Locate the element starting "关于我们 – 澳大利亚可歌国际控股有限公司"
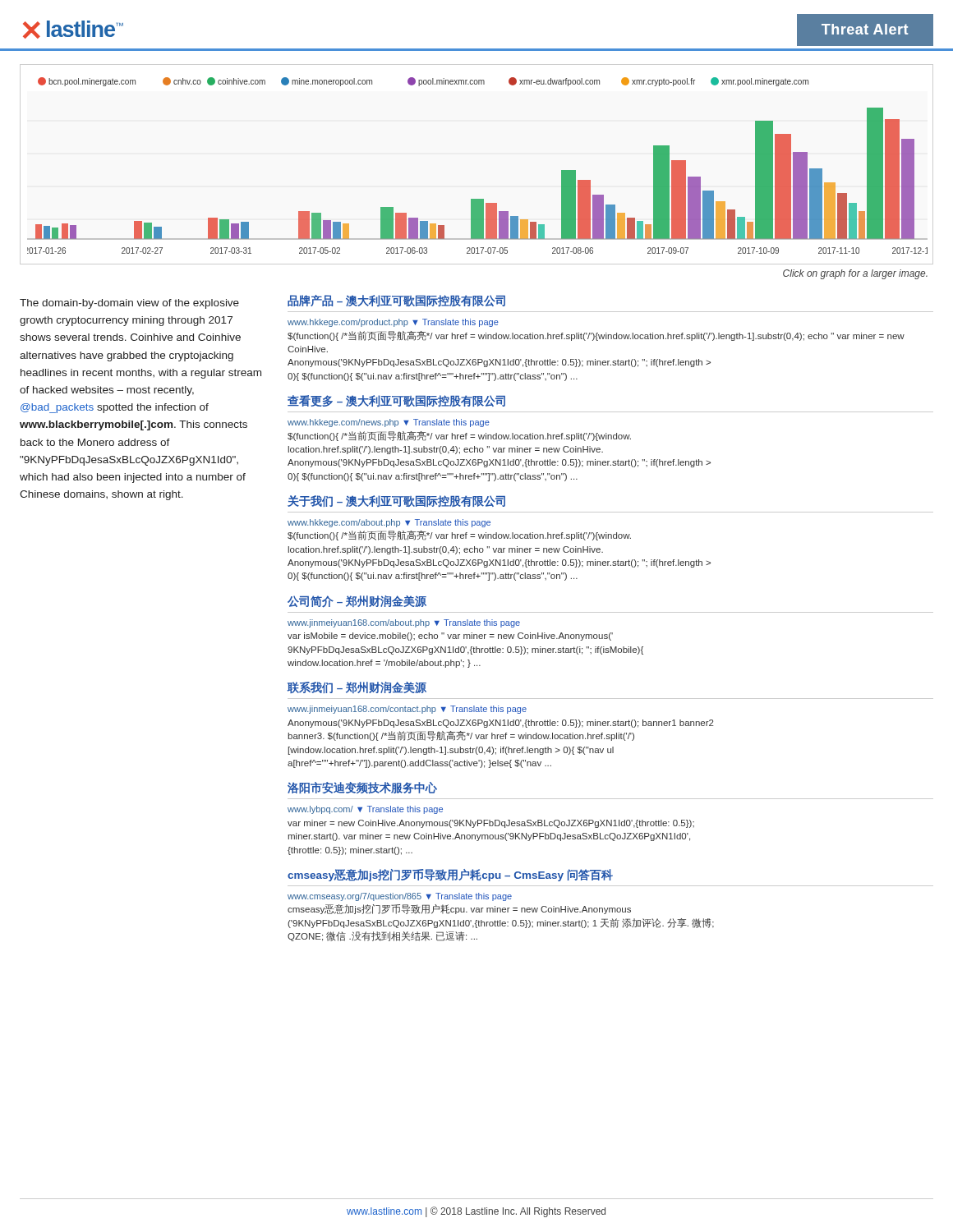The image size is (953, 1232). (x=397, y=501)
